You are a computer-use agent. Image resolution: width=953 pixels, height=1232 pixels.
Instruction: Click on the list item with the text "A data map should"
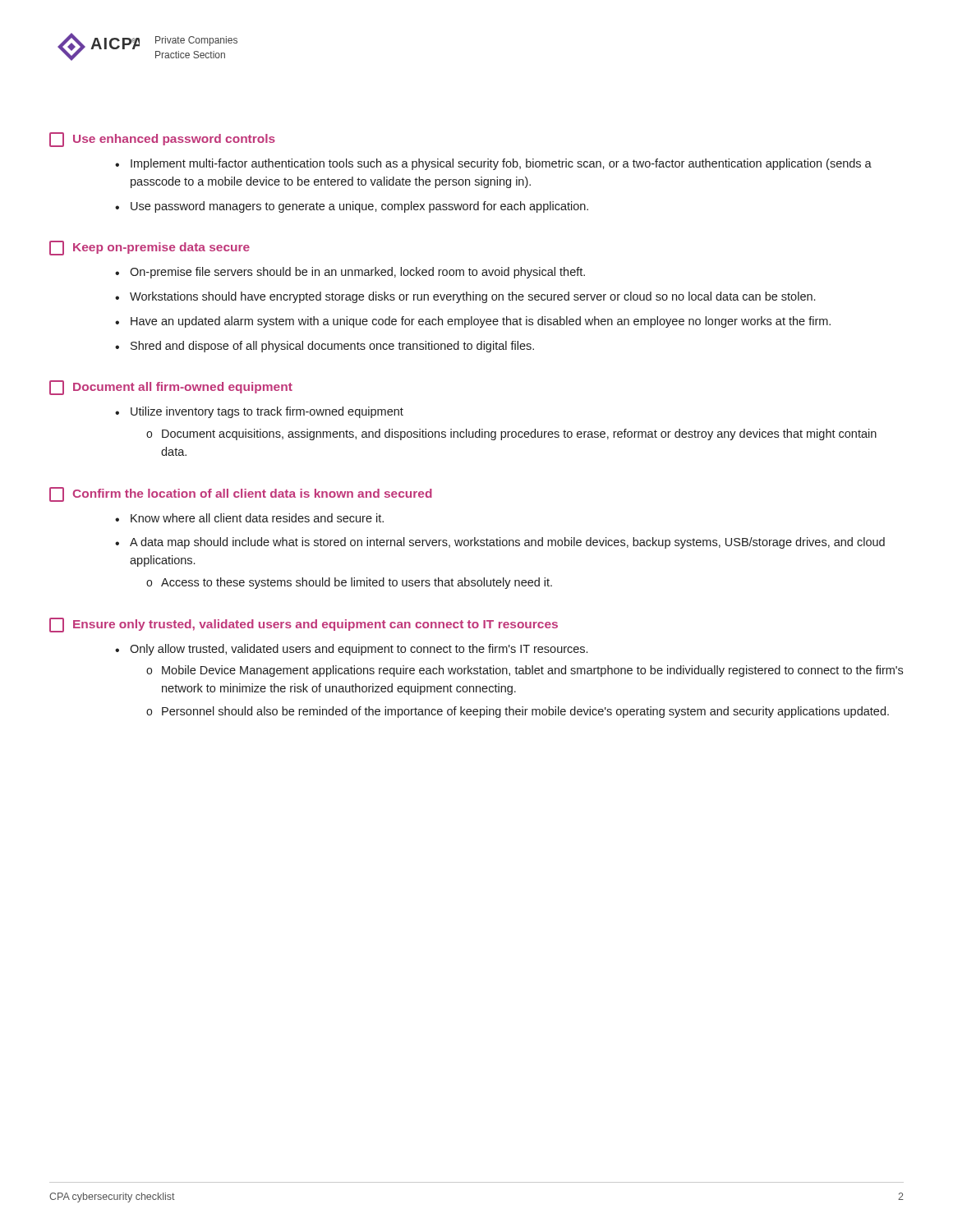(507, 543)
